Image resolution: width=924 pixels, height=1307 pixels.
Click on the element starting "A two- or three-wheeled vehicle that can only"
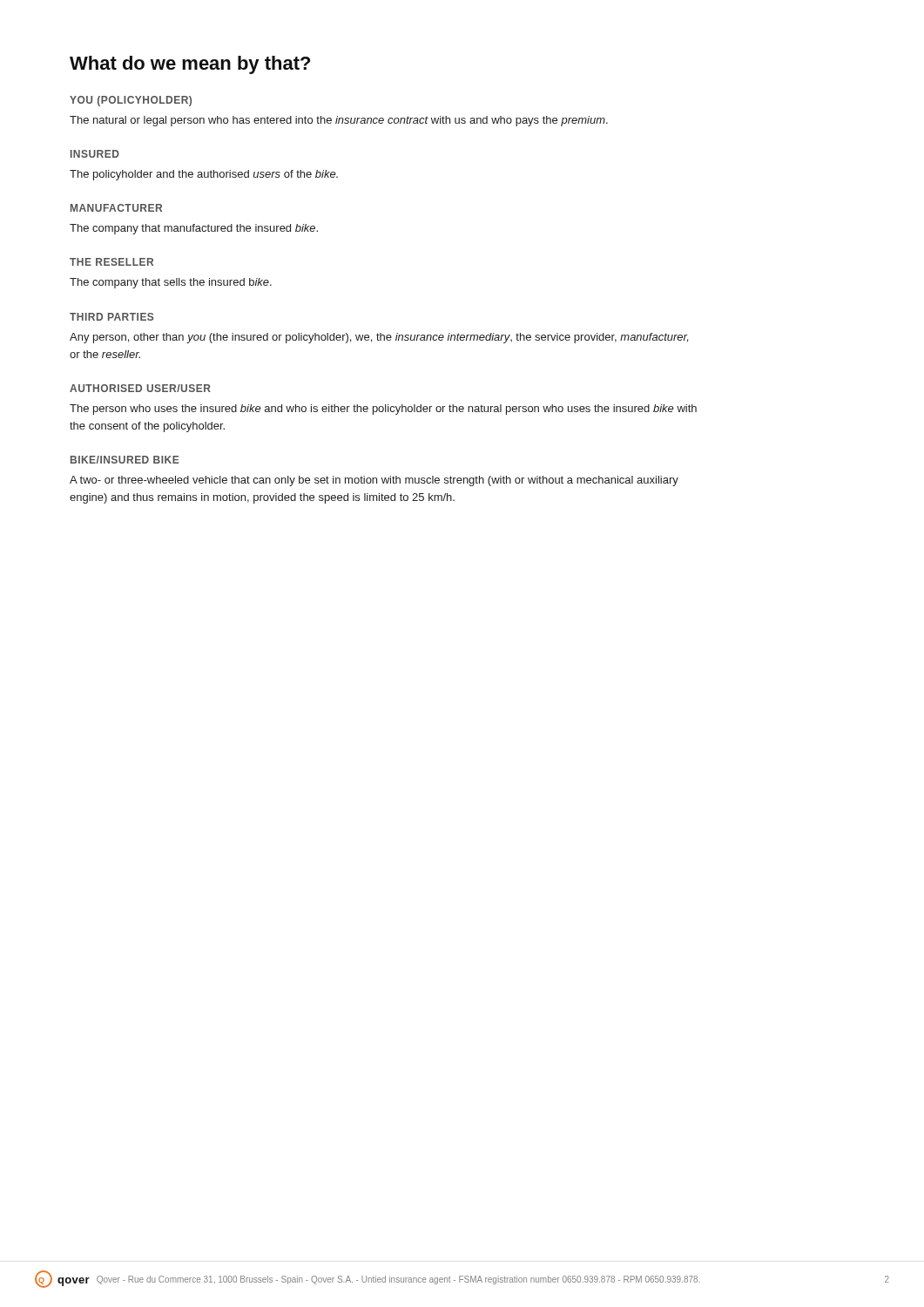tap(374, 489)
